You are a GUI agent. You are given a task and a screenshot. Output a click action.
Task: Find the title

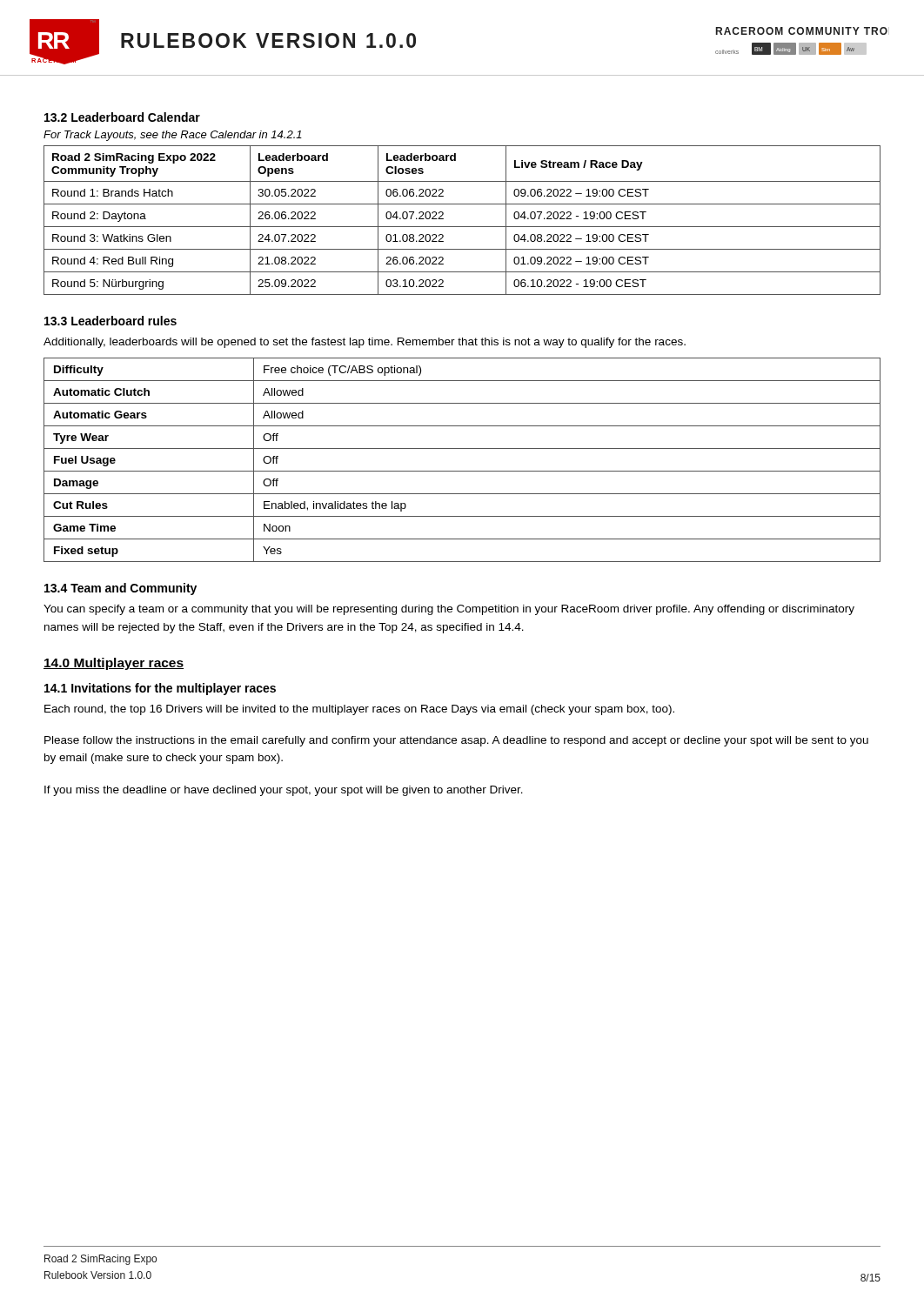click(x=114, y=662)
